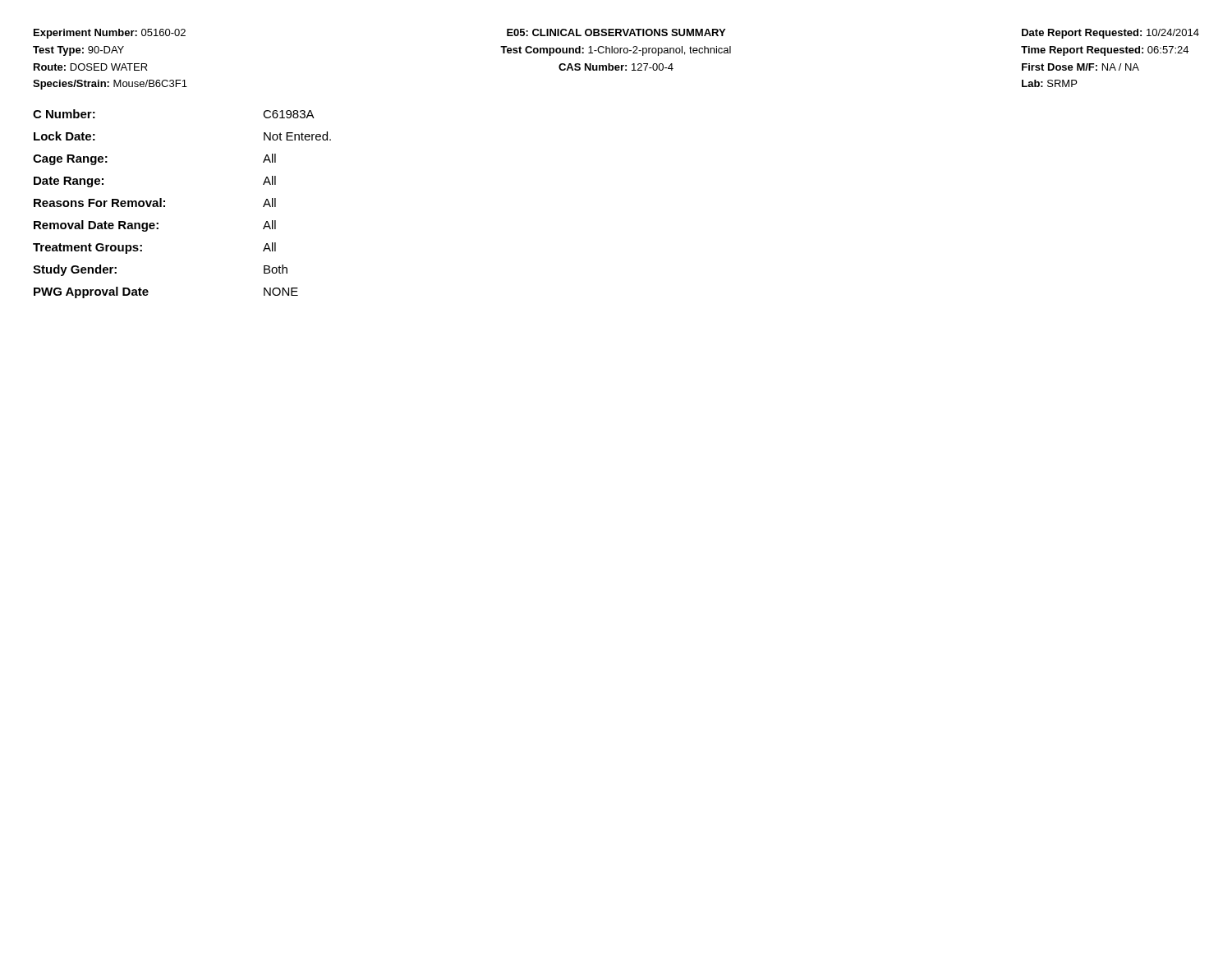Image resolution: width=1232 pixels, height=953 pixels.
Task: Point to the passage starting "Removal Date Range: All"
Action: [155, 225]
